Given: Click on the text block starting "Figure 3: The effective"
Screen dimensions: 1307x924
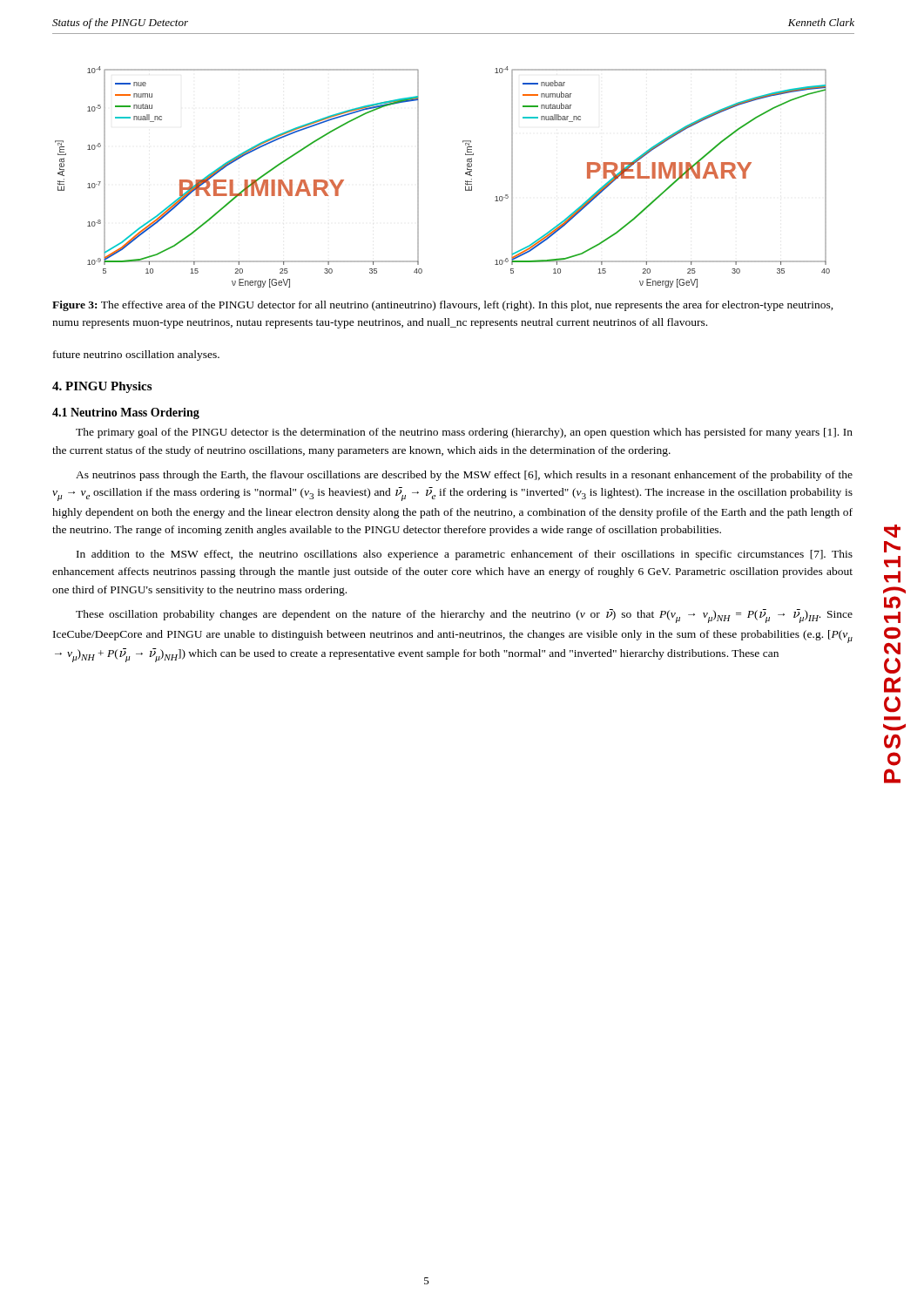Looking at the screenshot, I should click(443, 313).
